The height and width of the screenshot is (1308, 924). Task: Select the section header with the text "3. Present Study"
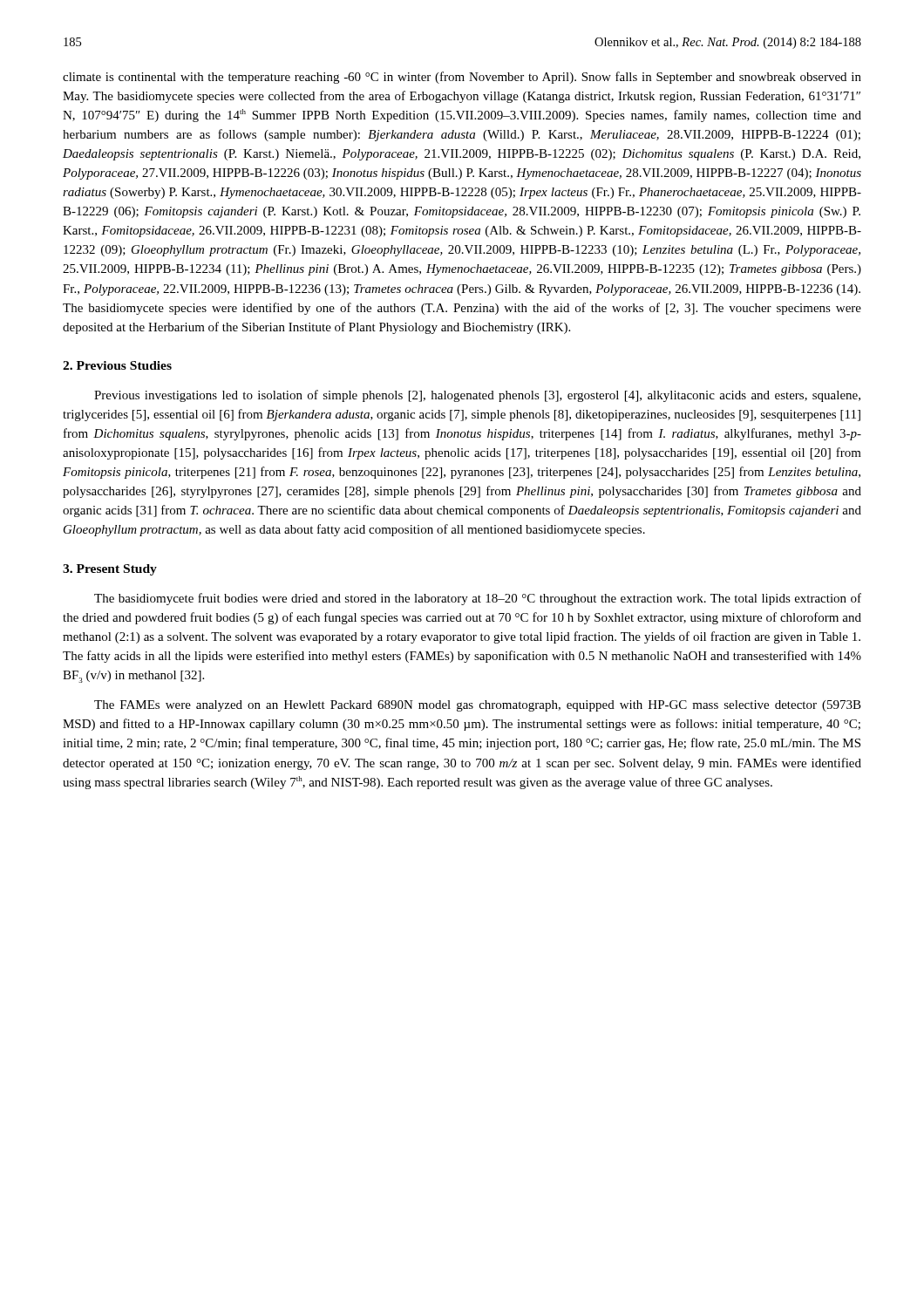click(110, 568)
